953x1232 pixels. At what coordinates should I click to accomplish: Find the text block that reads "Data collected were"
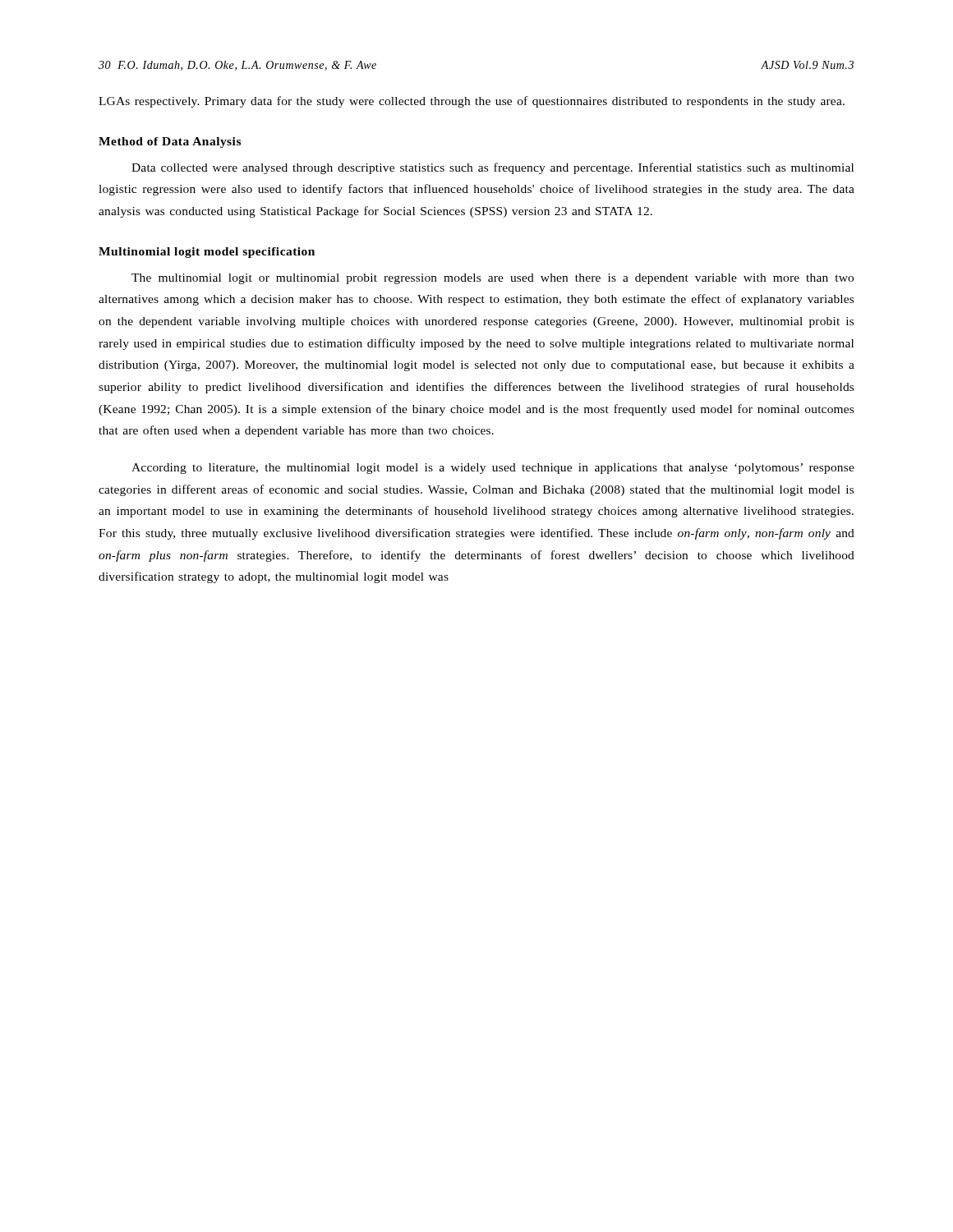click(476, 189)
